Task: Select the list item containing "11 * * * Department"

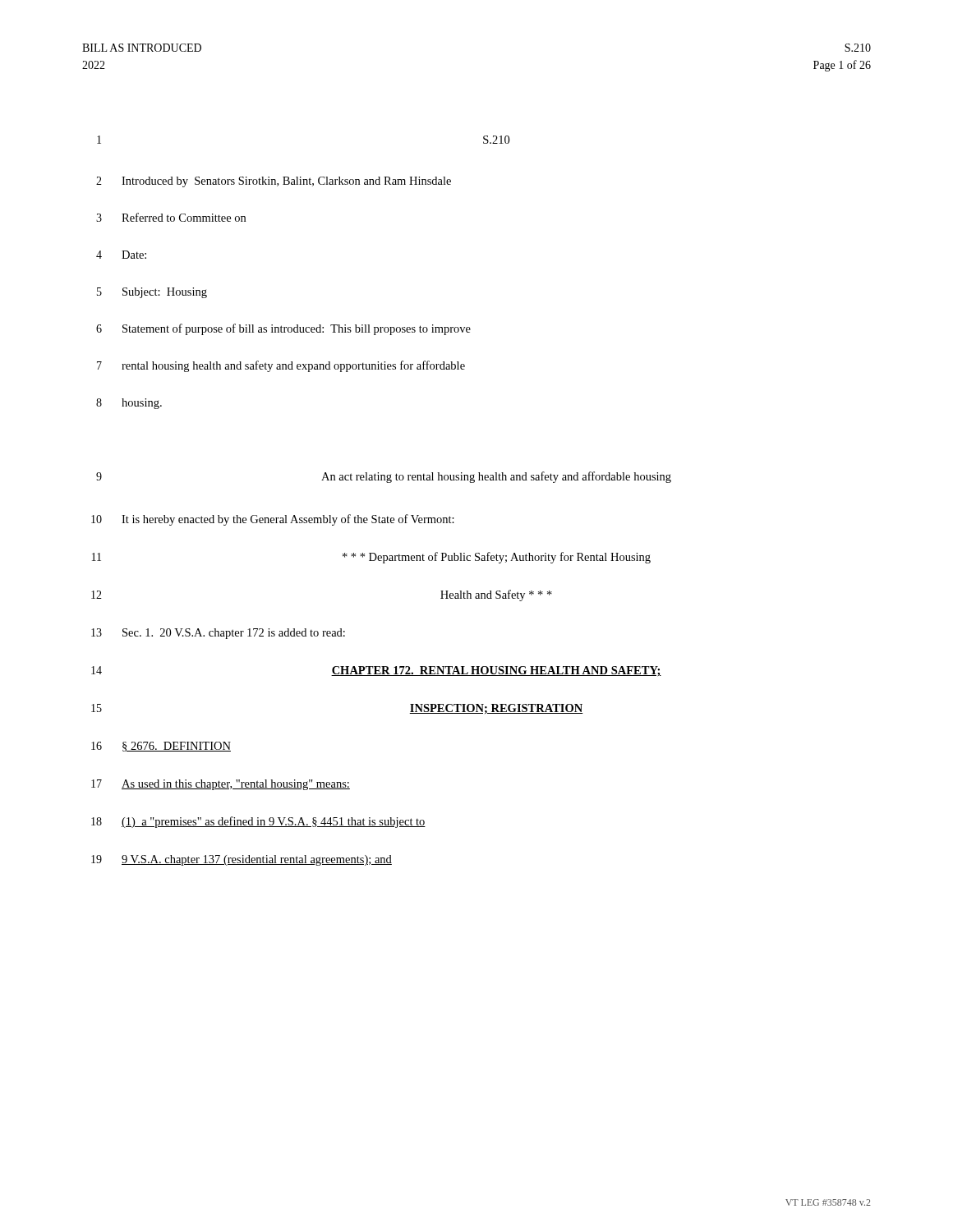Action: tap(476, 557)
